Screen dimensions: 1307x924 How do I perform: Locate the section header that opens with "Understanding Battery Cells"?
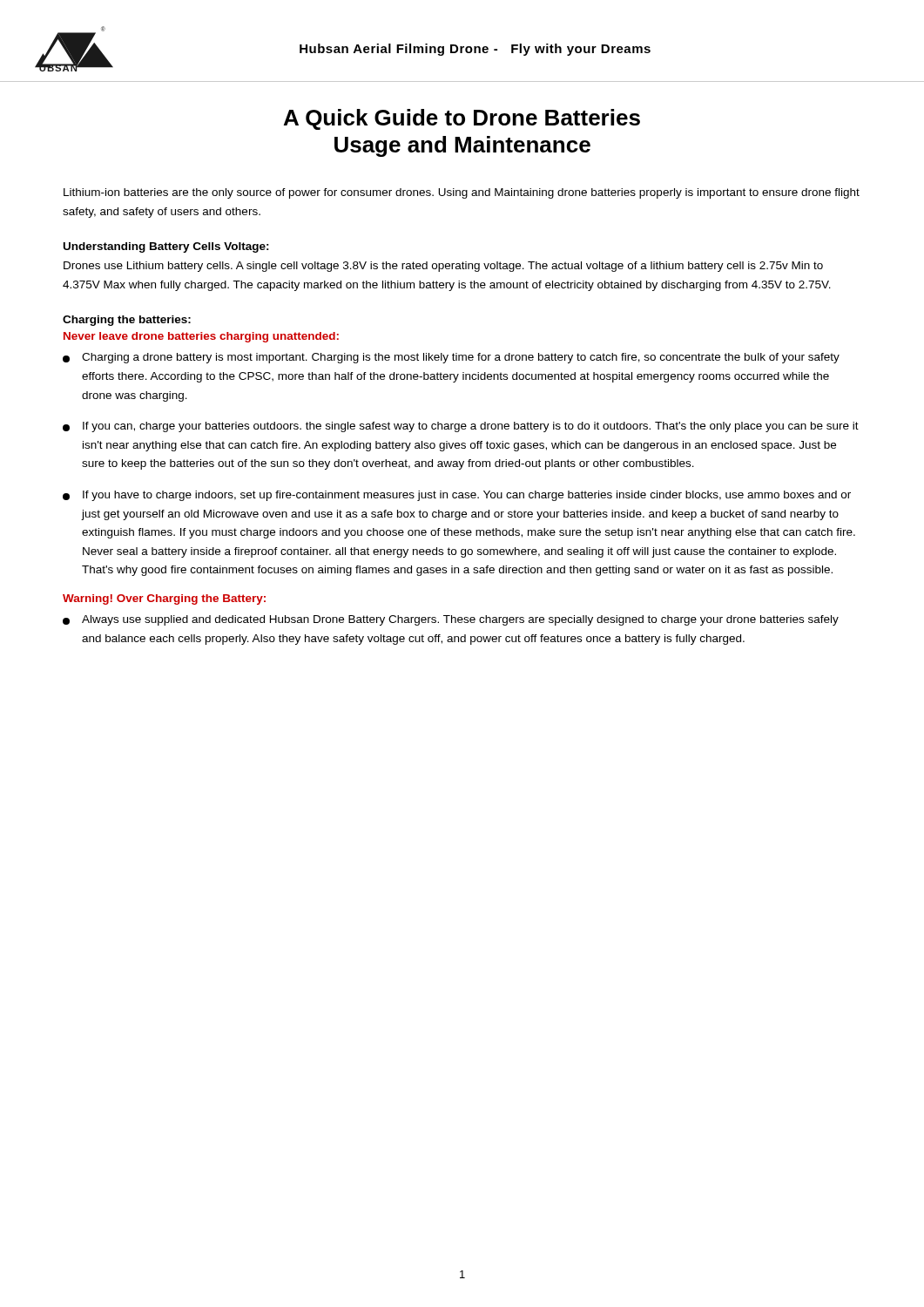[166, 246]
